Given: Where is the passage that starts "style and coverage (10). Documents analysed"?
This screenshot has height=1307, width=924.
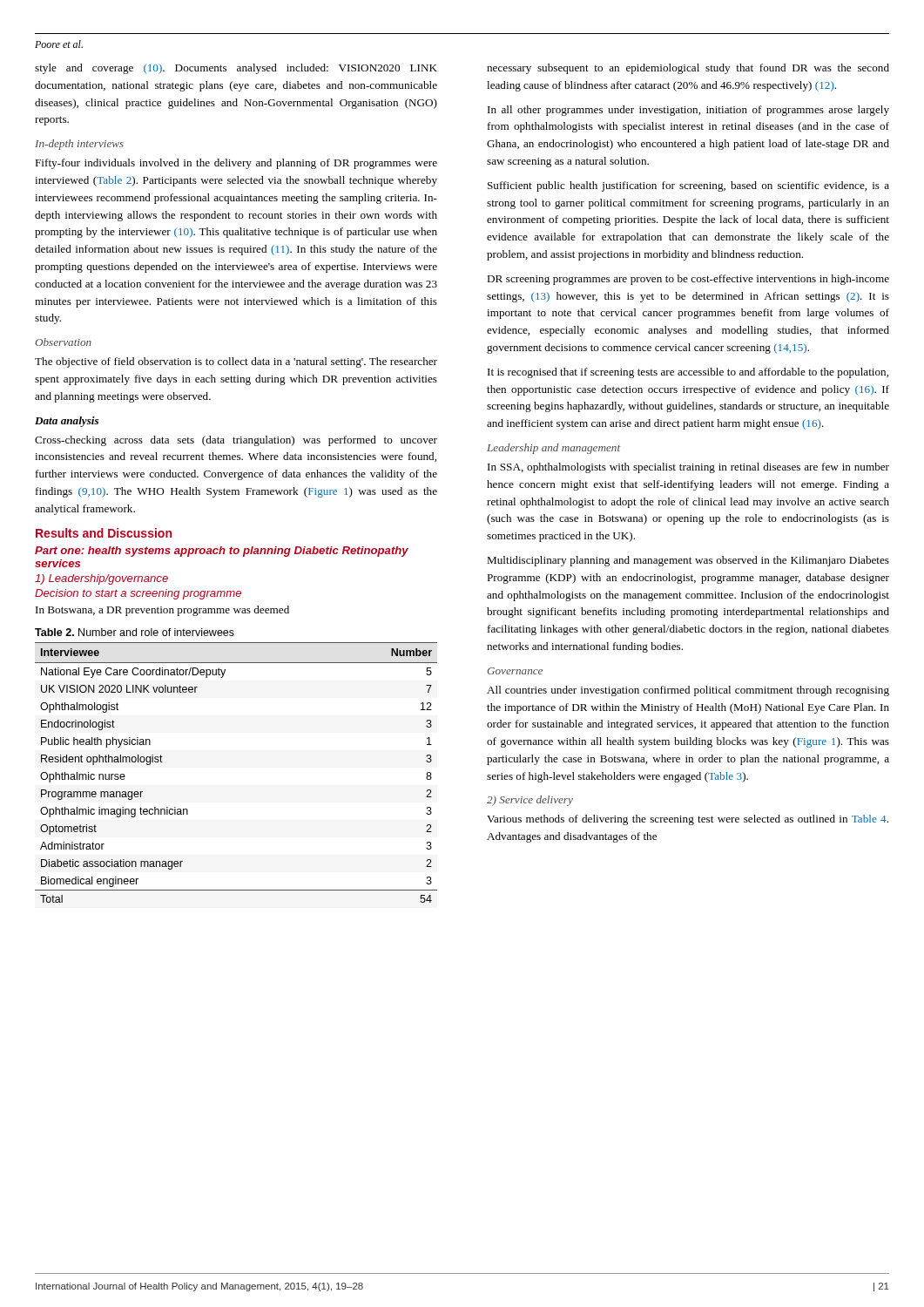Looking at the screenshot, I should tap(236, 94).
